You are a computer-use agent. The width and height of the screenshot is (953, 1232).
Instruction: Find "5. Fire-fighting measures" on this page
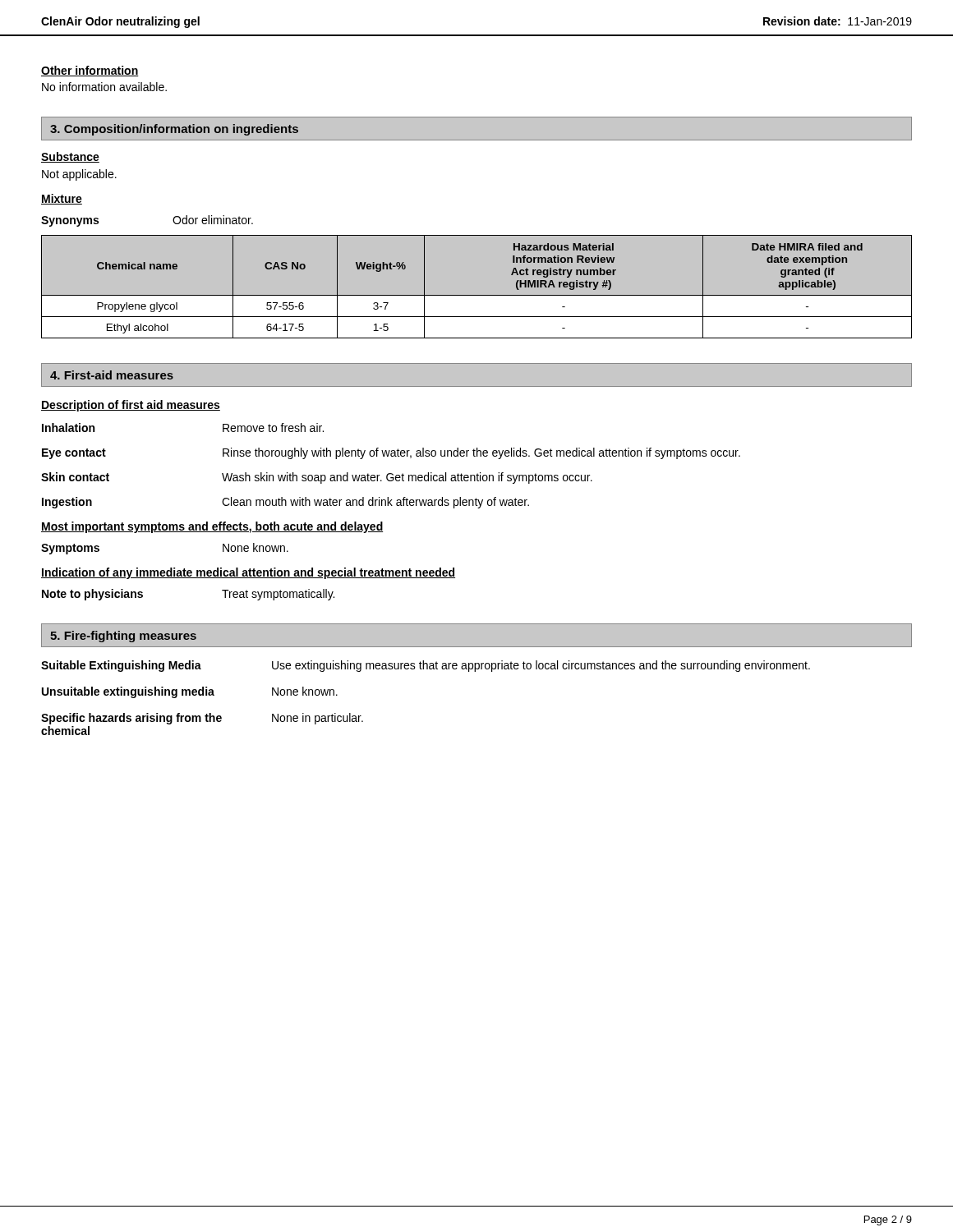coord(123,635)
